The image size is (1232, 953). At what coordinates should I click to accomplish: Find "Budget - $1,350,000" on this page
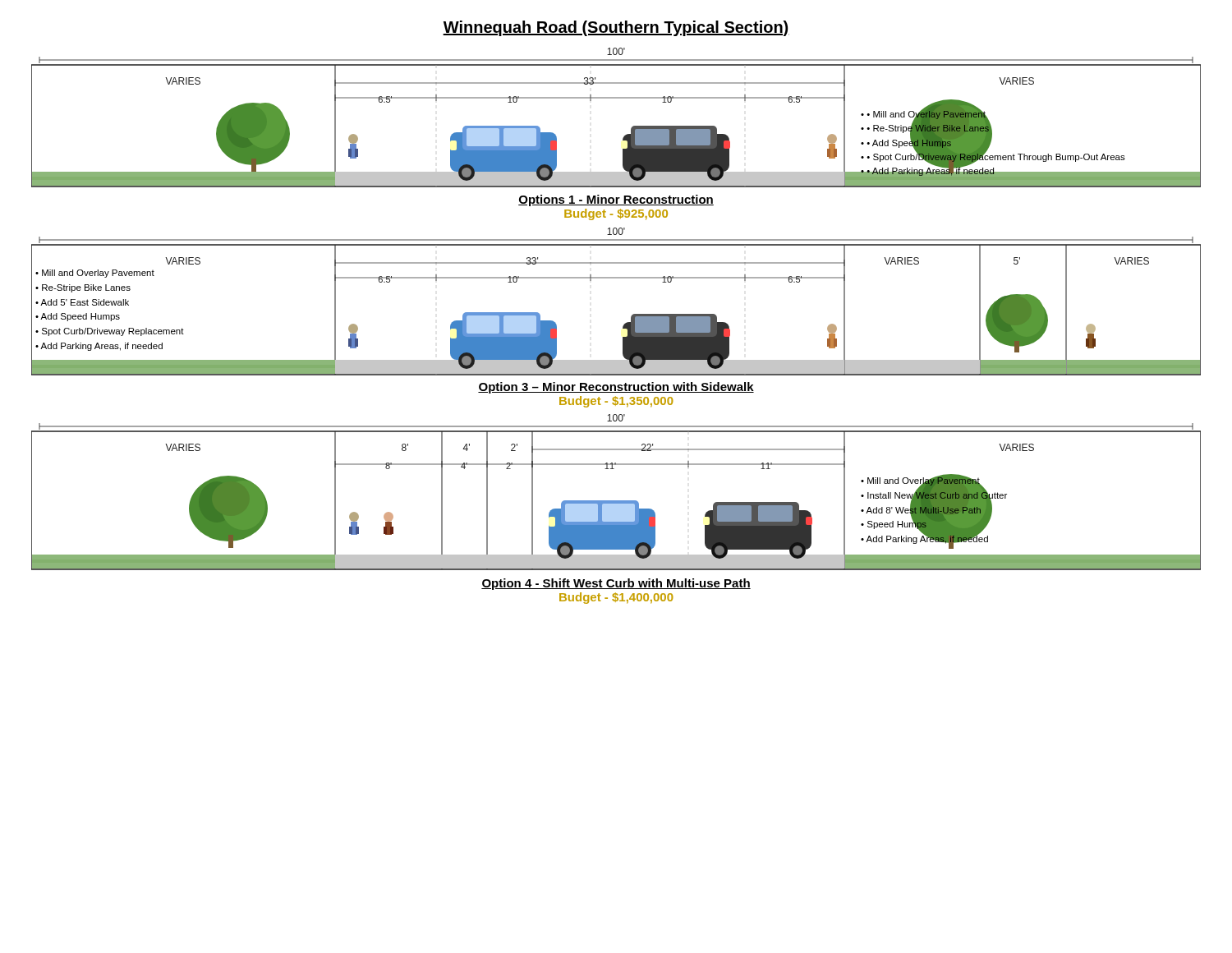coord(616,400)
